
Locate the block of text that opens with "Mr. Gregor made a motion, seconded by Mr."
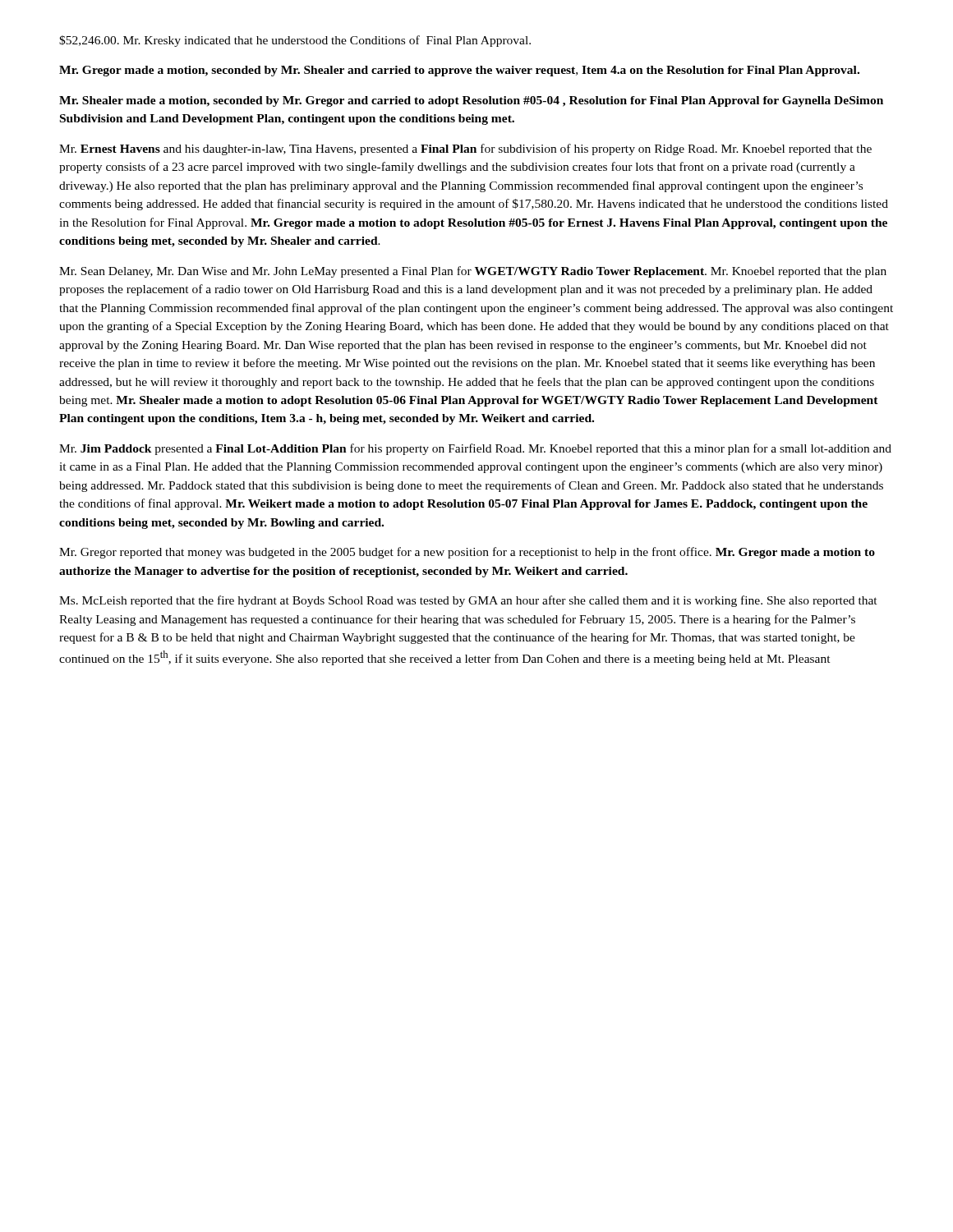(x=476, y=70)
